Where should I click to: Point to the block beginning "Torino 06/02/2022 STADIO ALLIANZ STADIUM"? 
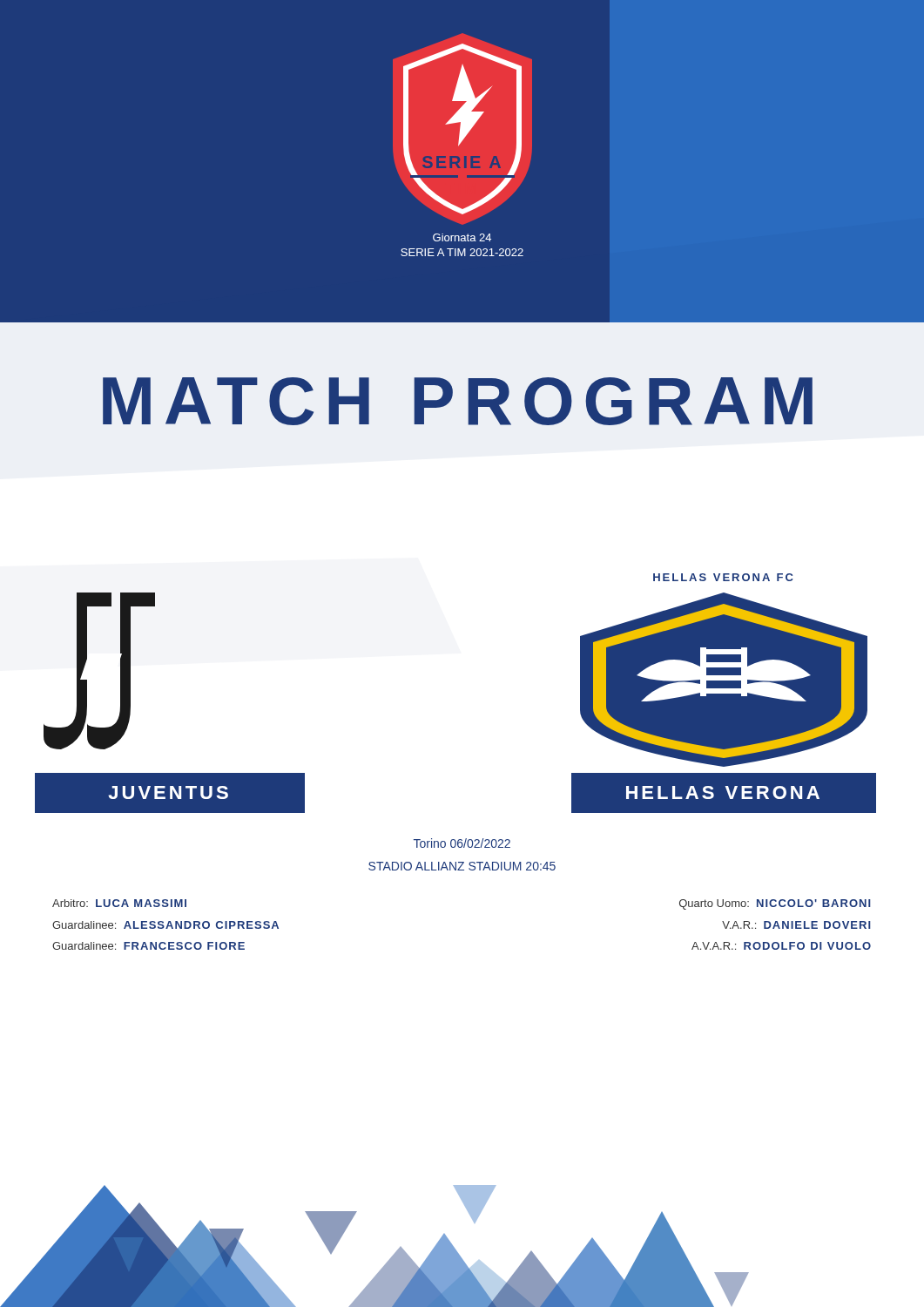tap(462, 855)
